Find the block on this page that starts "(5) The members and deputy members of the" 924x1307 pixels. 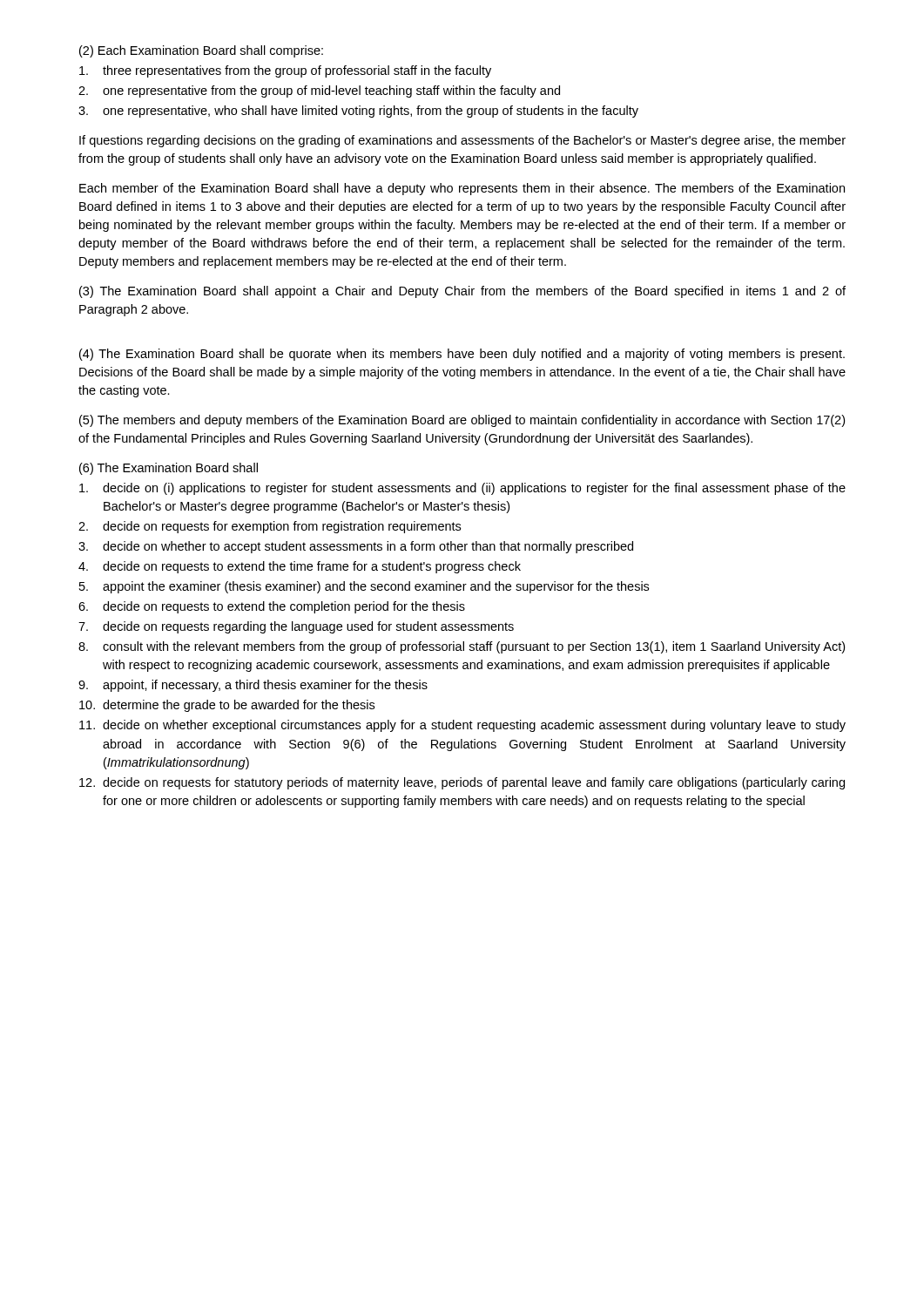[x=462, y=430]
